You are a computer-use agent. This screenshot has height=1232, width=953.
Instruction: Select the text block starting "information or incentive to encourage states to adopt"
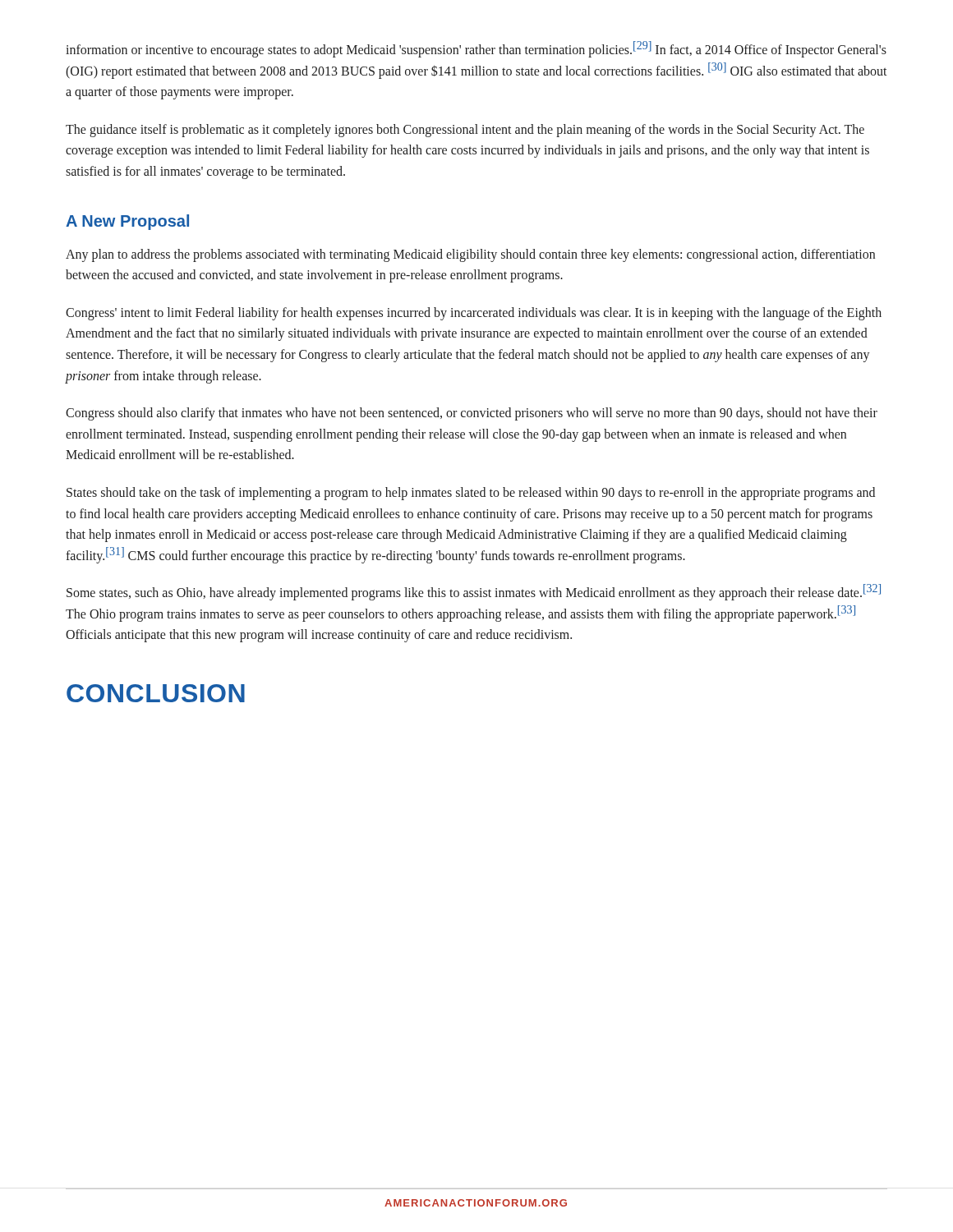coord(476,69)
